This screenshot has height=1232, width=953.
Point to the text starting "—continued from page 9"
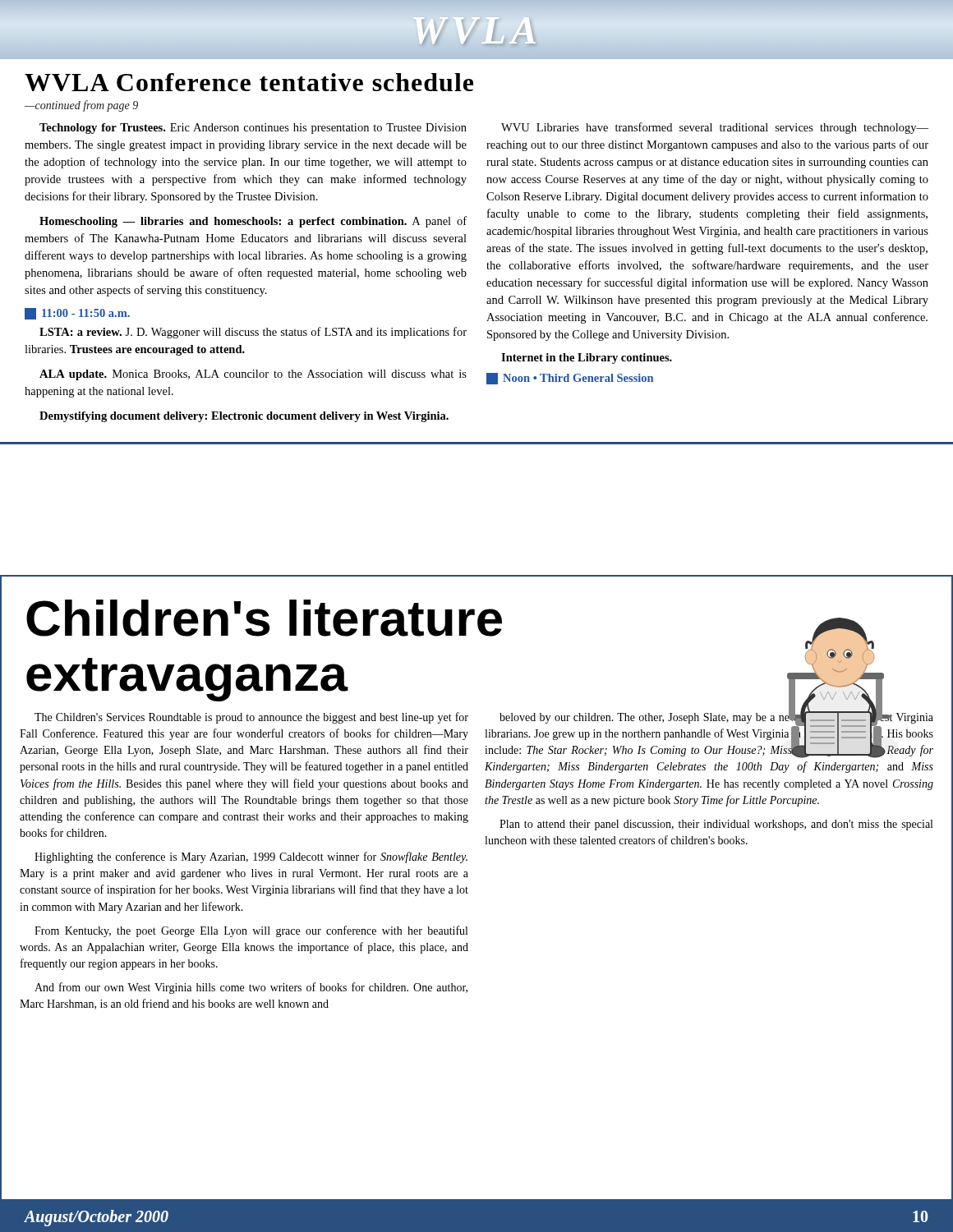[81, 106]
